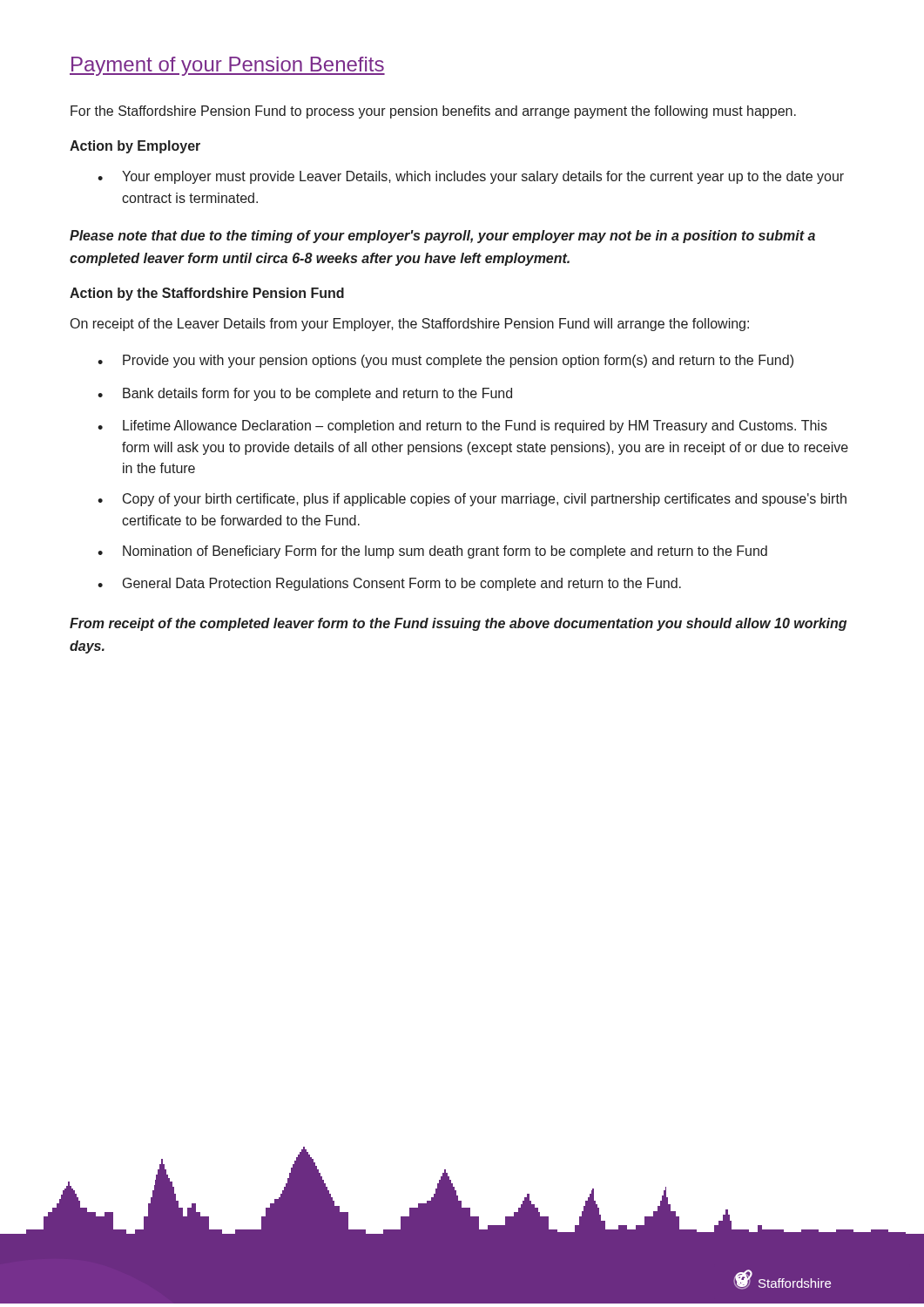This screenshot has width=924, height=1307.
Task: Find "Payment of your Pension Benefits" on this page
Action: [x=227, y=64]
